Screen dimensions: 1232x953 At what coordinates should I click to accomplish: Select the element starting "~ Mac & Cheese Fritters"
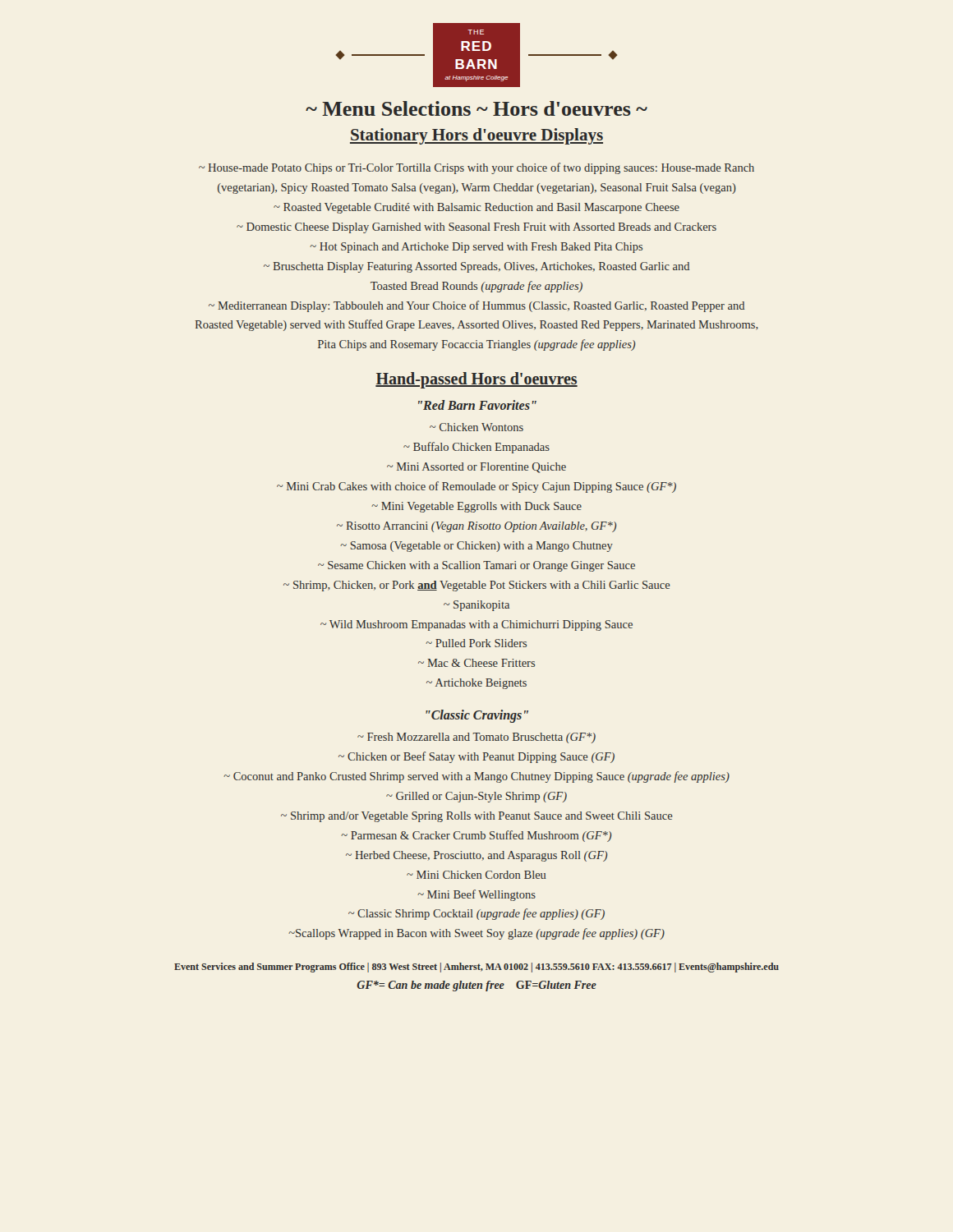[x=476, y=663]
